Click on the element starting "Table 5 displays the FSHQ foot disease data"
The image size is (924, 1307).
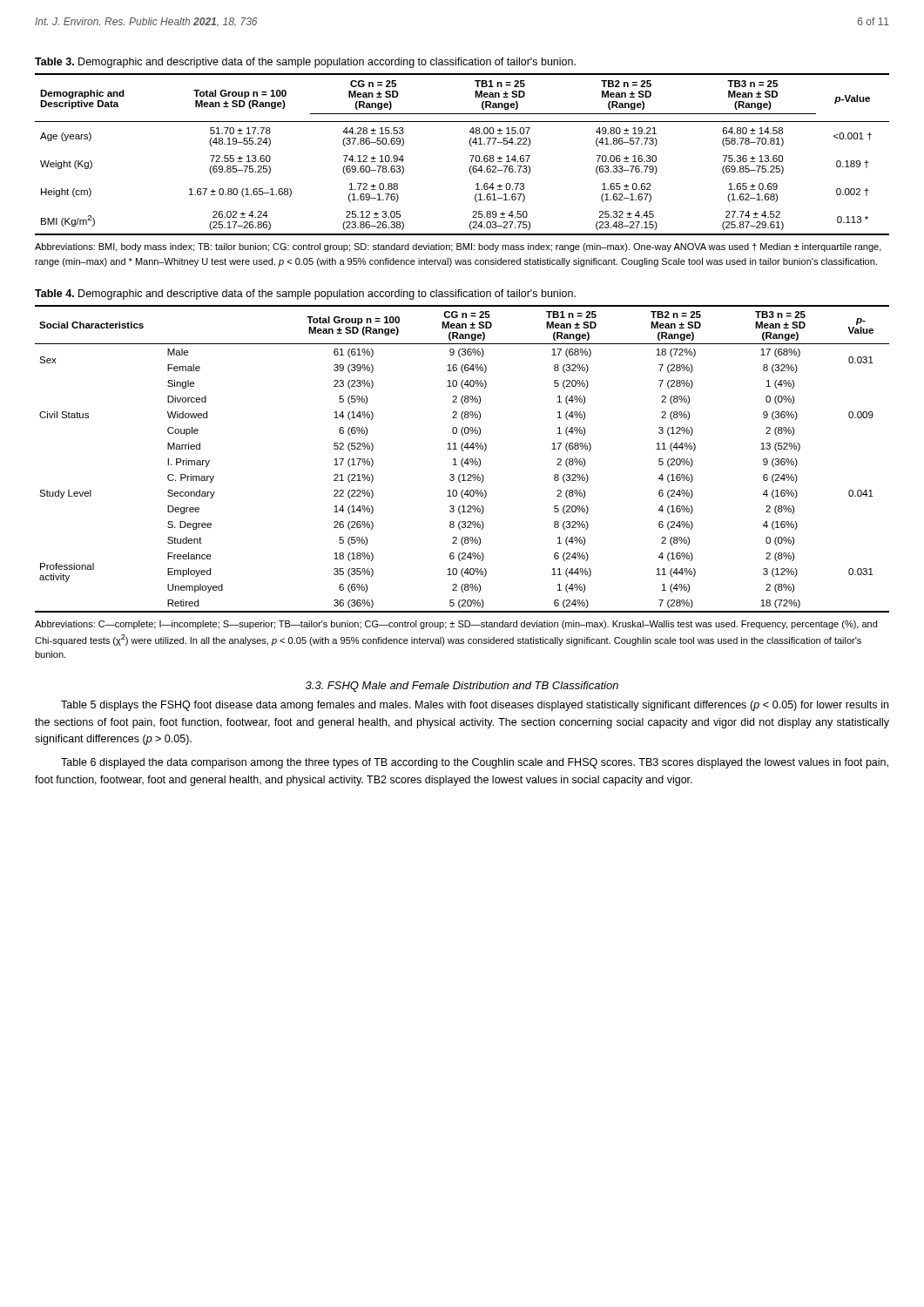click(x=462, y=722)
